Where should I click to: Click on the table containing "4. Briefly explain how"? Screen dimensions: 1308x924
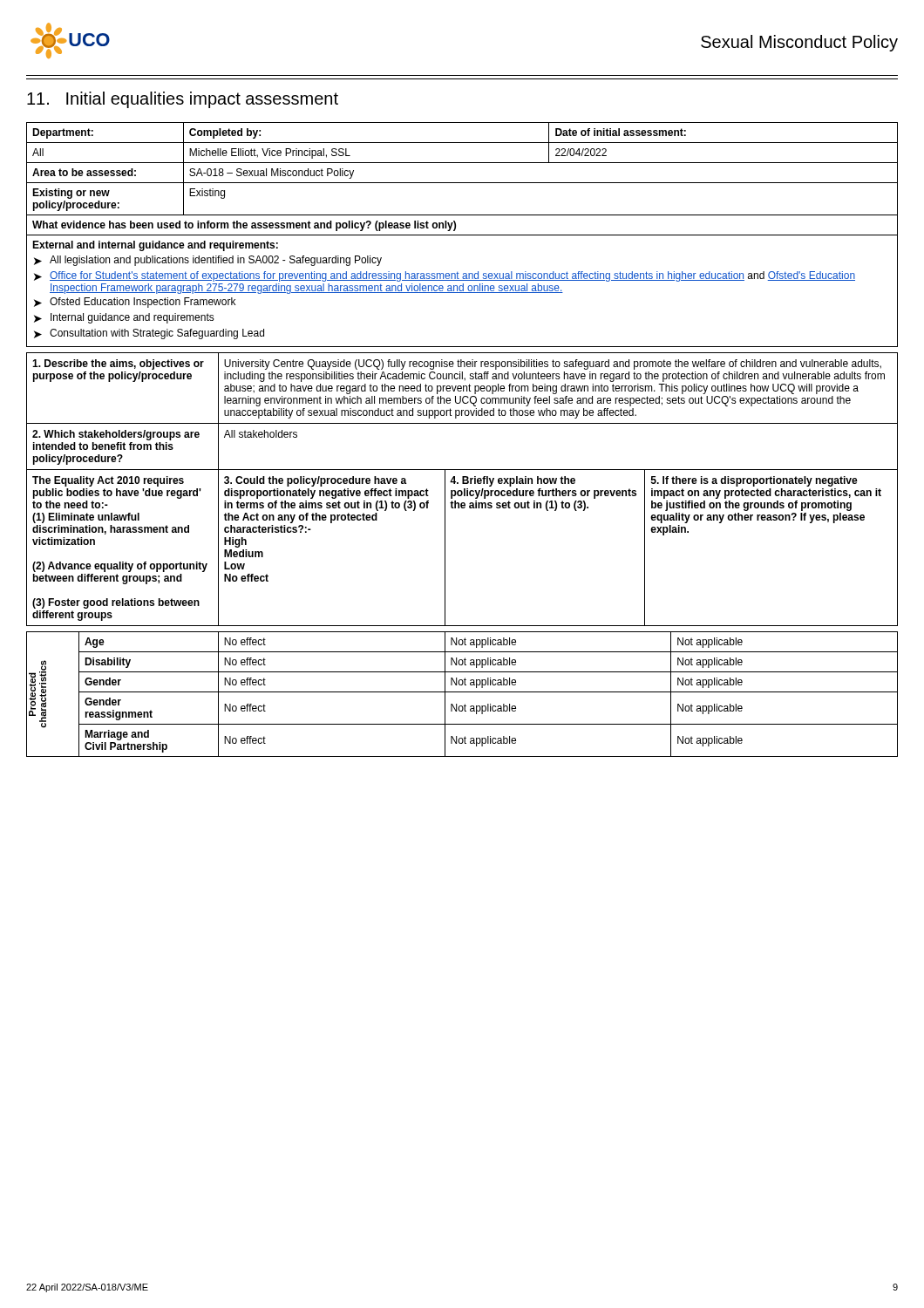click(462, 489)
